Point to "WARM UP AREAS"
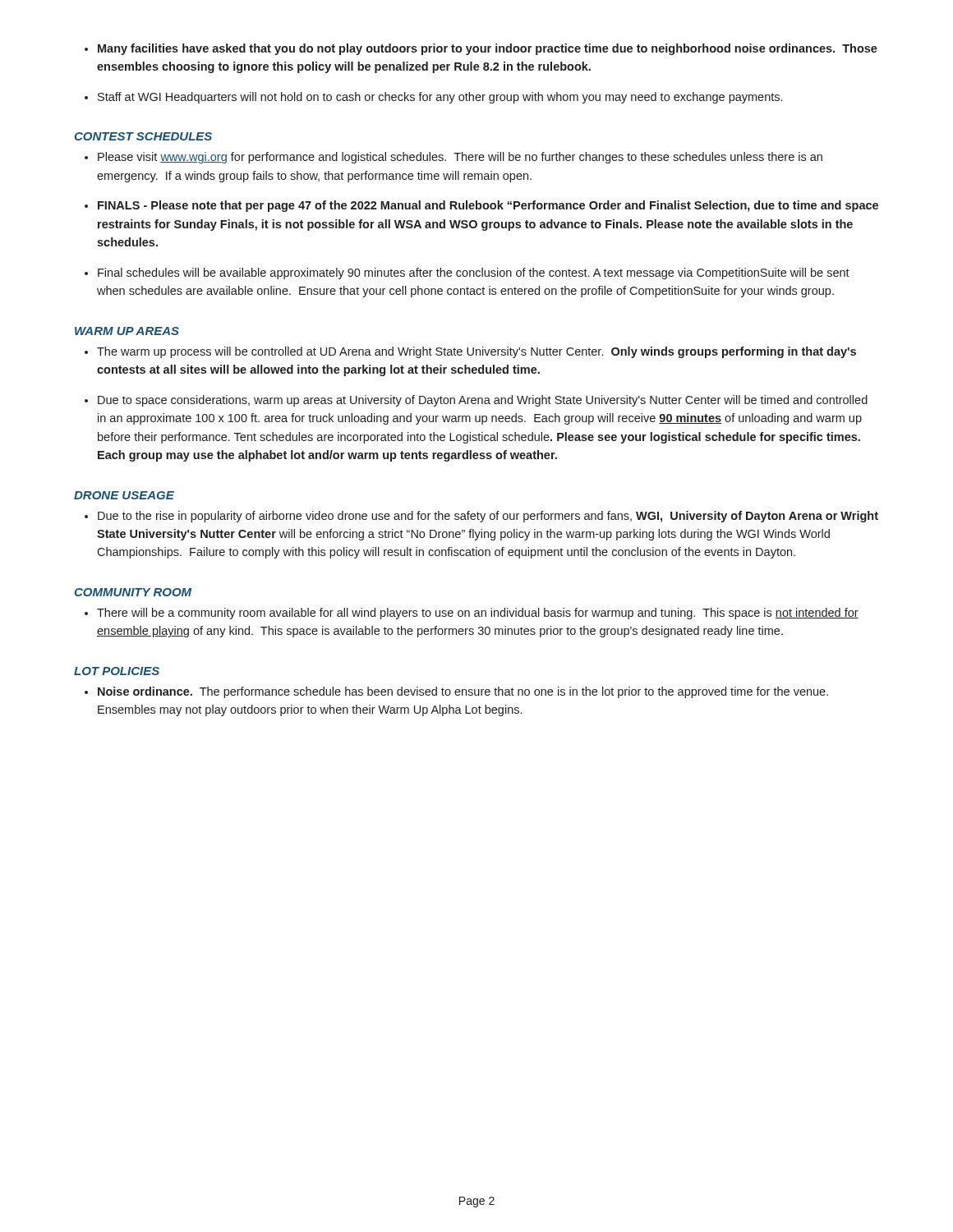The image size is (953, 1232). point(127,330)
